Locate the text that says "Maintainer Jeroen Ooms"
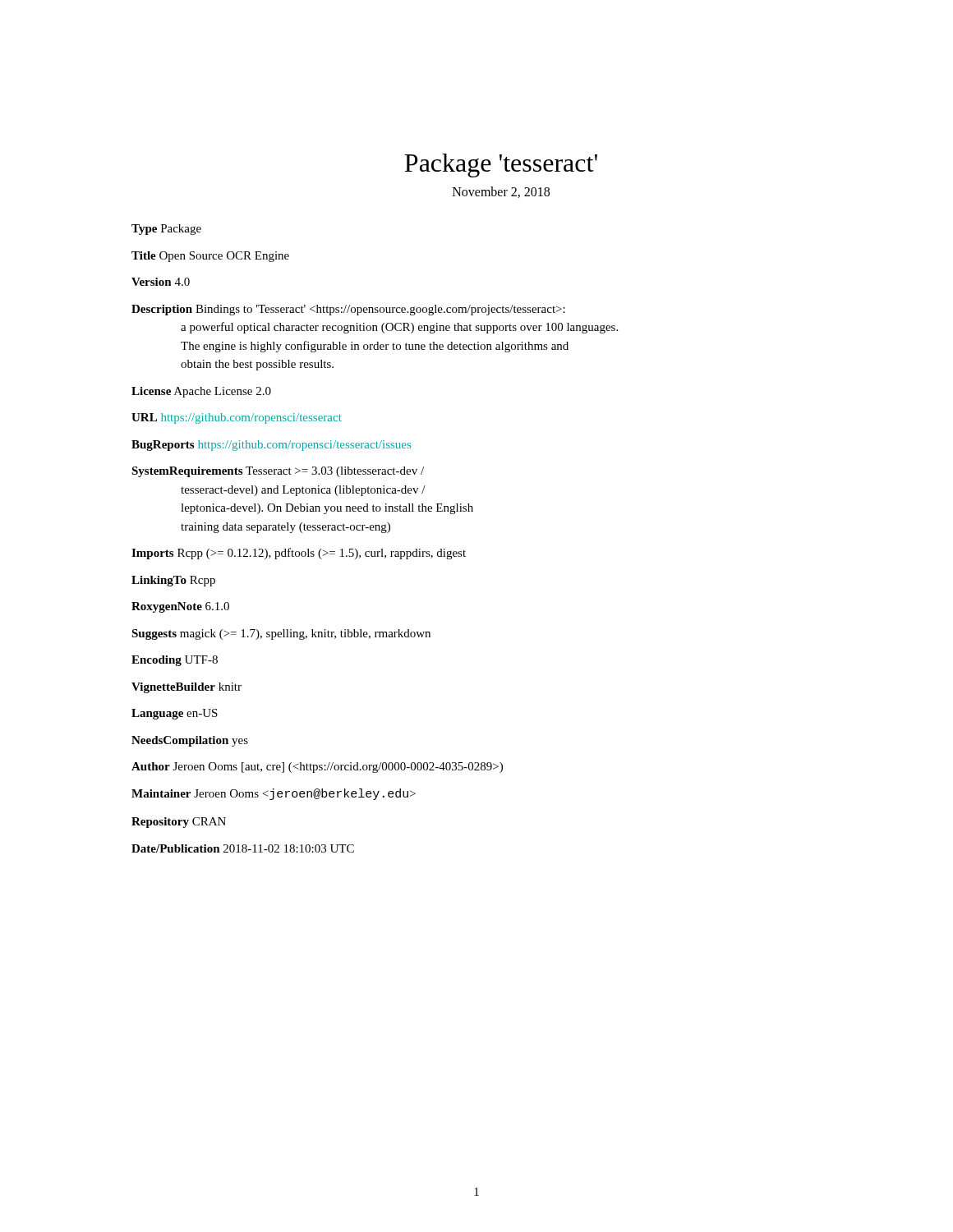Viewport: 953px width, 1232px height. coord(274,794)
